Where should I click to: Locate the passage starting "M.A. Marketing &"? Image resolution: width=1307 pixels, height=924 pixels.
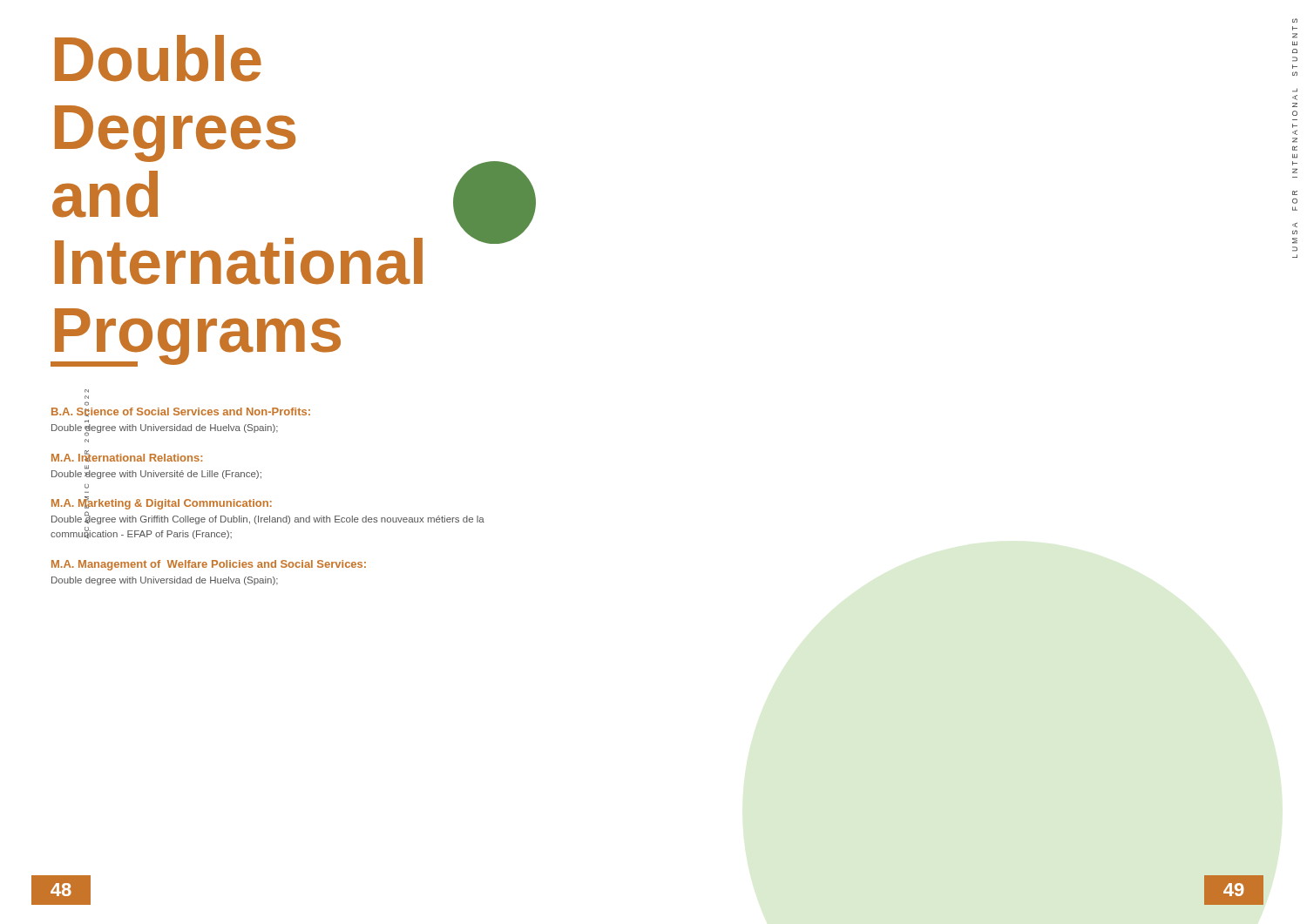pyautogui.click(x=162, y=503)
